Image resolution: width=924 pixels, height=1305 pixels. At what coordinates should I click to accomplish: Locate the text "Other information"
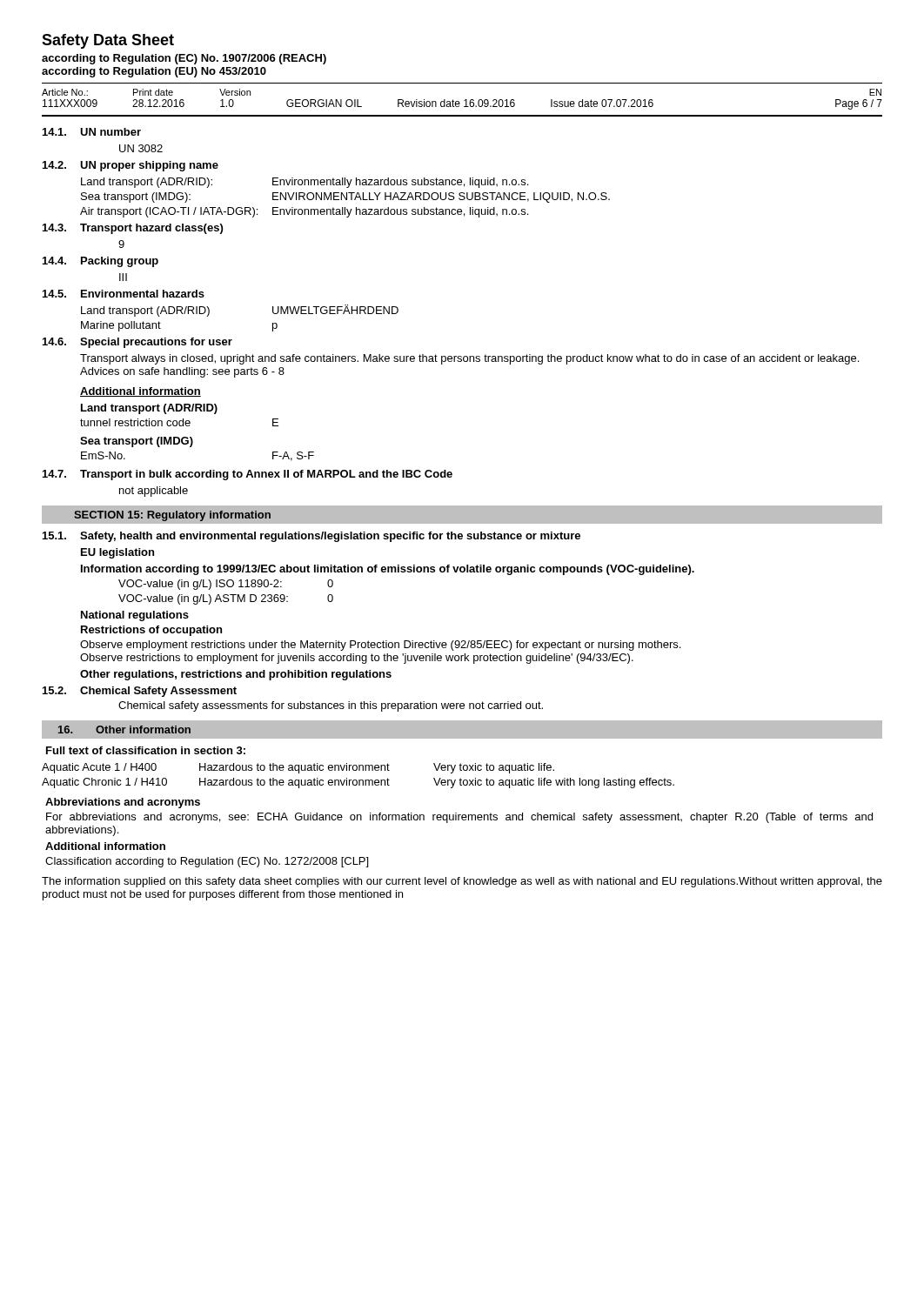pos(143,729)
